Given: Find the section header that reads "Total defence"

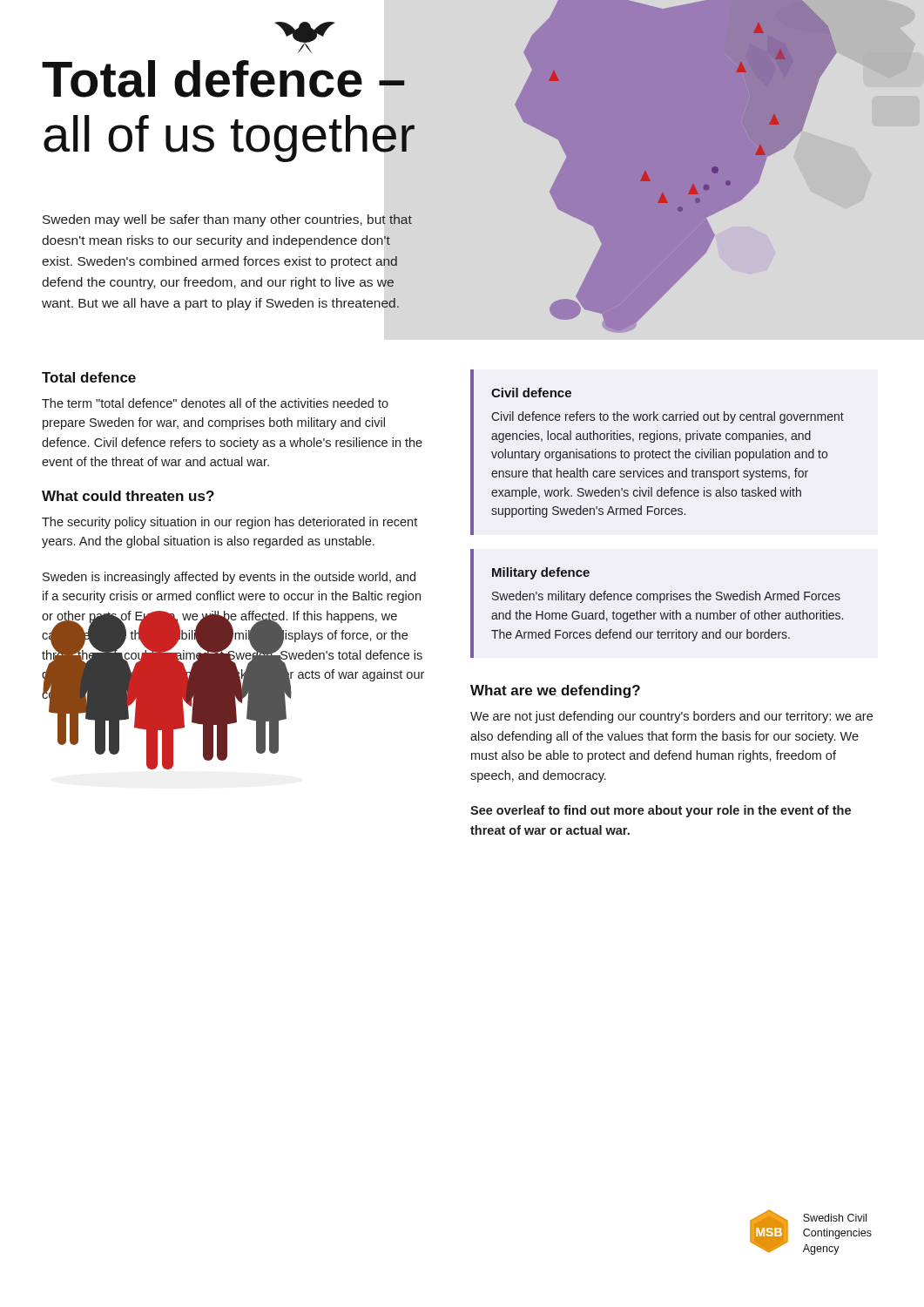Looking at the screenshot, I should point(89,378).
